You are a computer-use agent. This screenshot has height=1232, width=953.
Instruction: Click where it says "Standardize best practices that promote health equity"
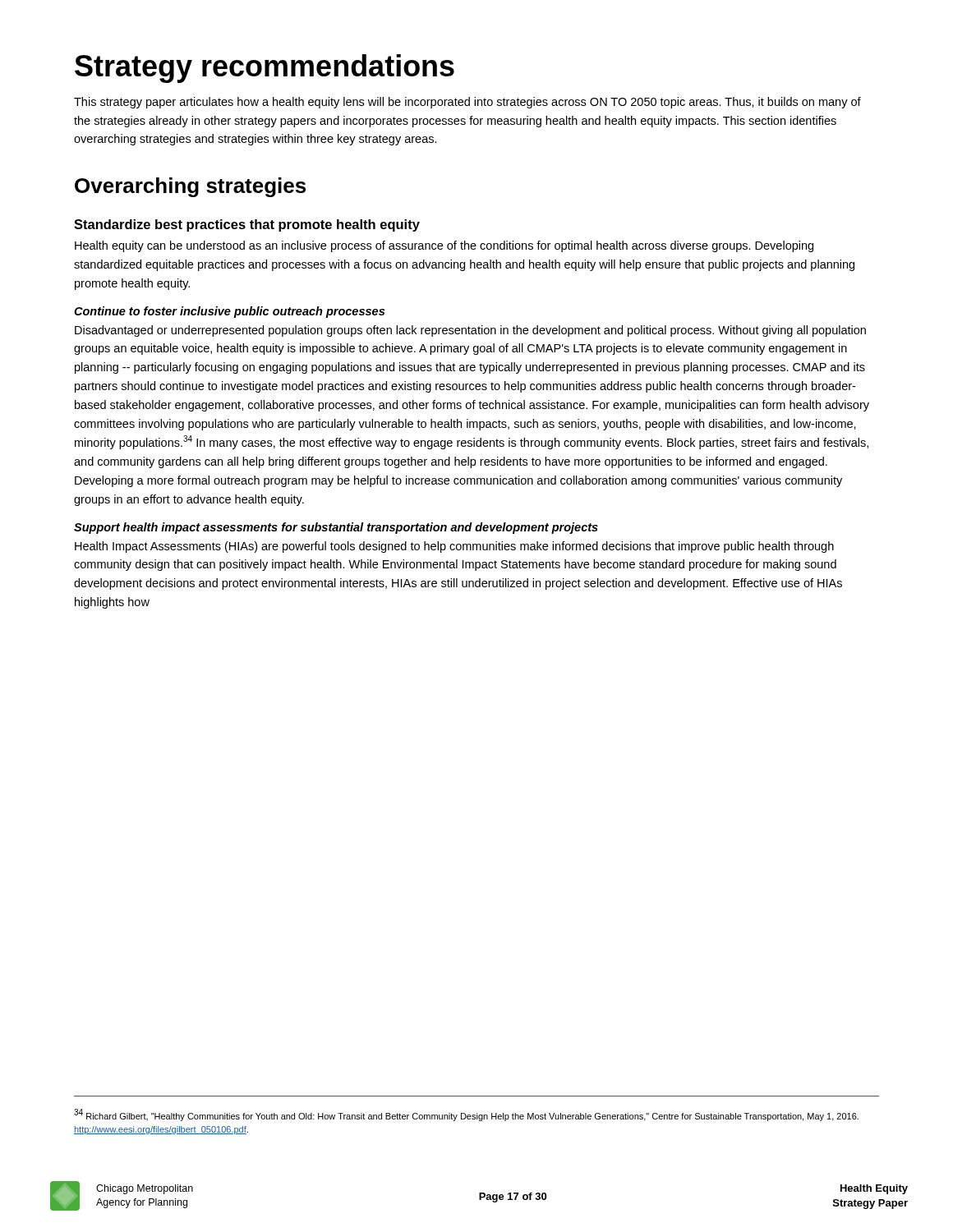(247, 225)
